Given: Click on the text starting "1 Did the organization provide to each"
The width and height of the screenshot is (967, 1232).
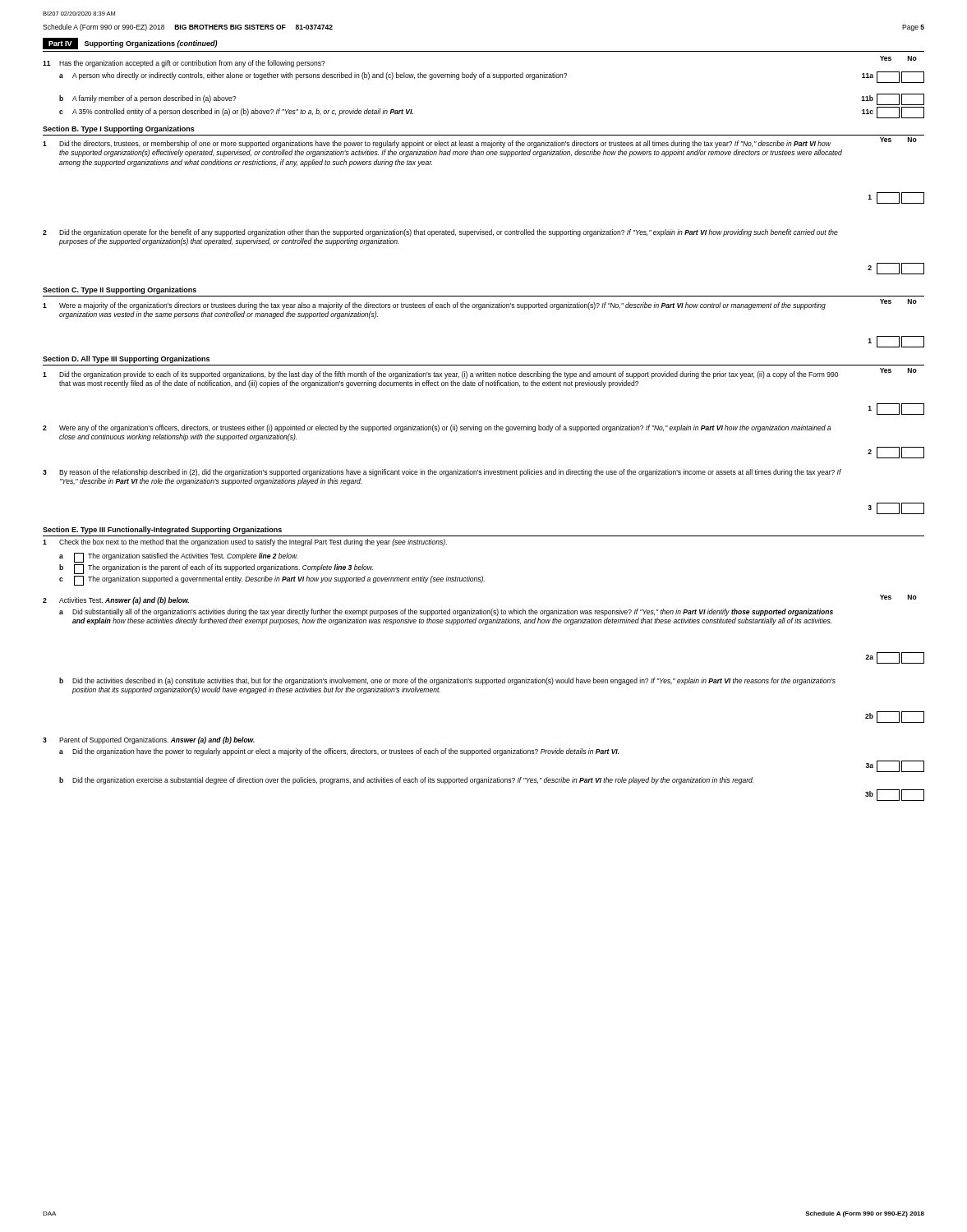Looking at the screenshot, I should point(484,393).
